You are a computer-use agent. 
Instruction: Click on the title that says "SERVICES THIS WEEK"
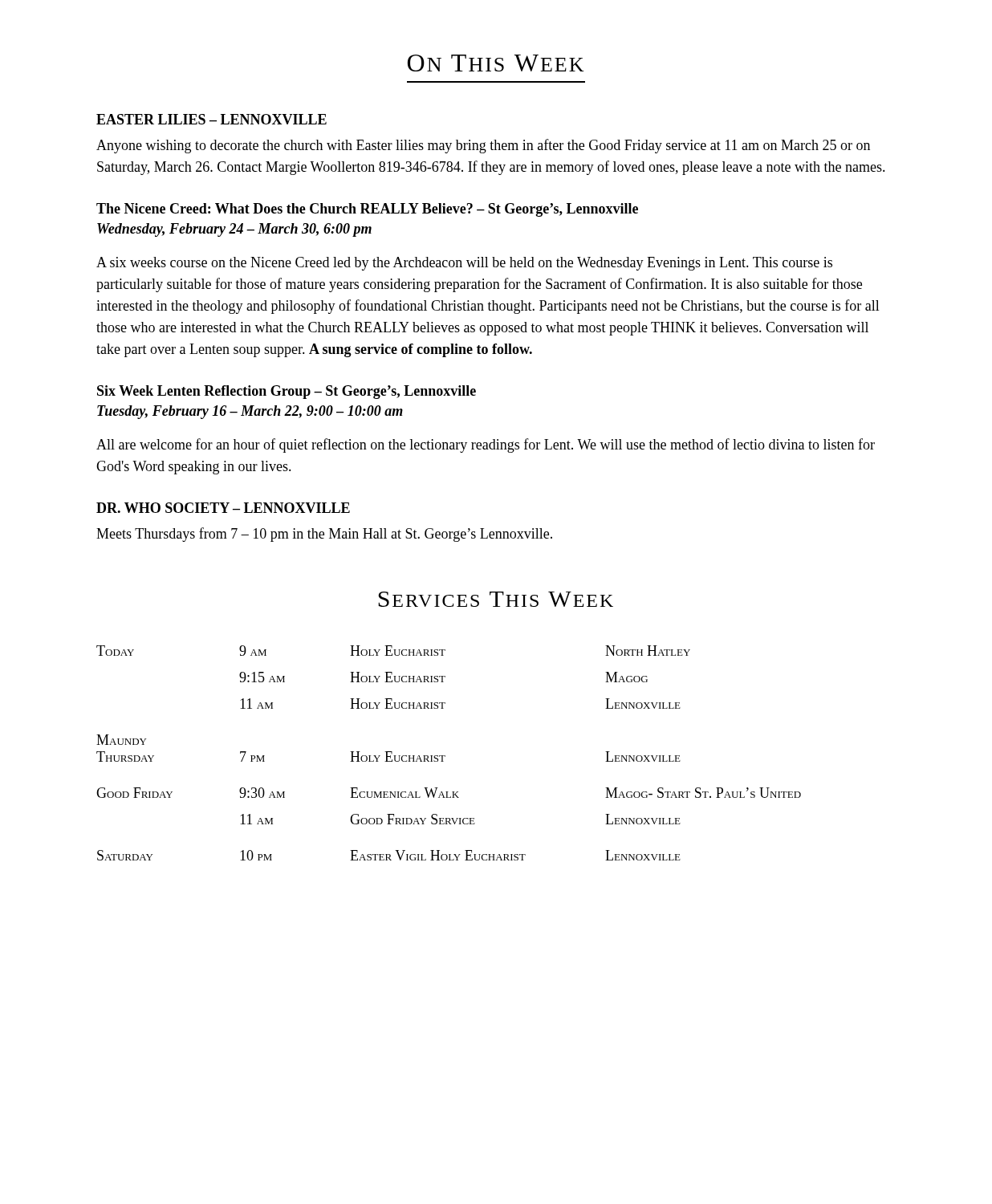[496, 598]
